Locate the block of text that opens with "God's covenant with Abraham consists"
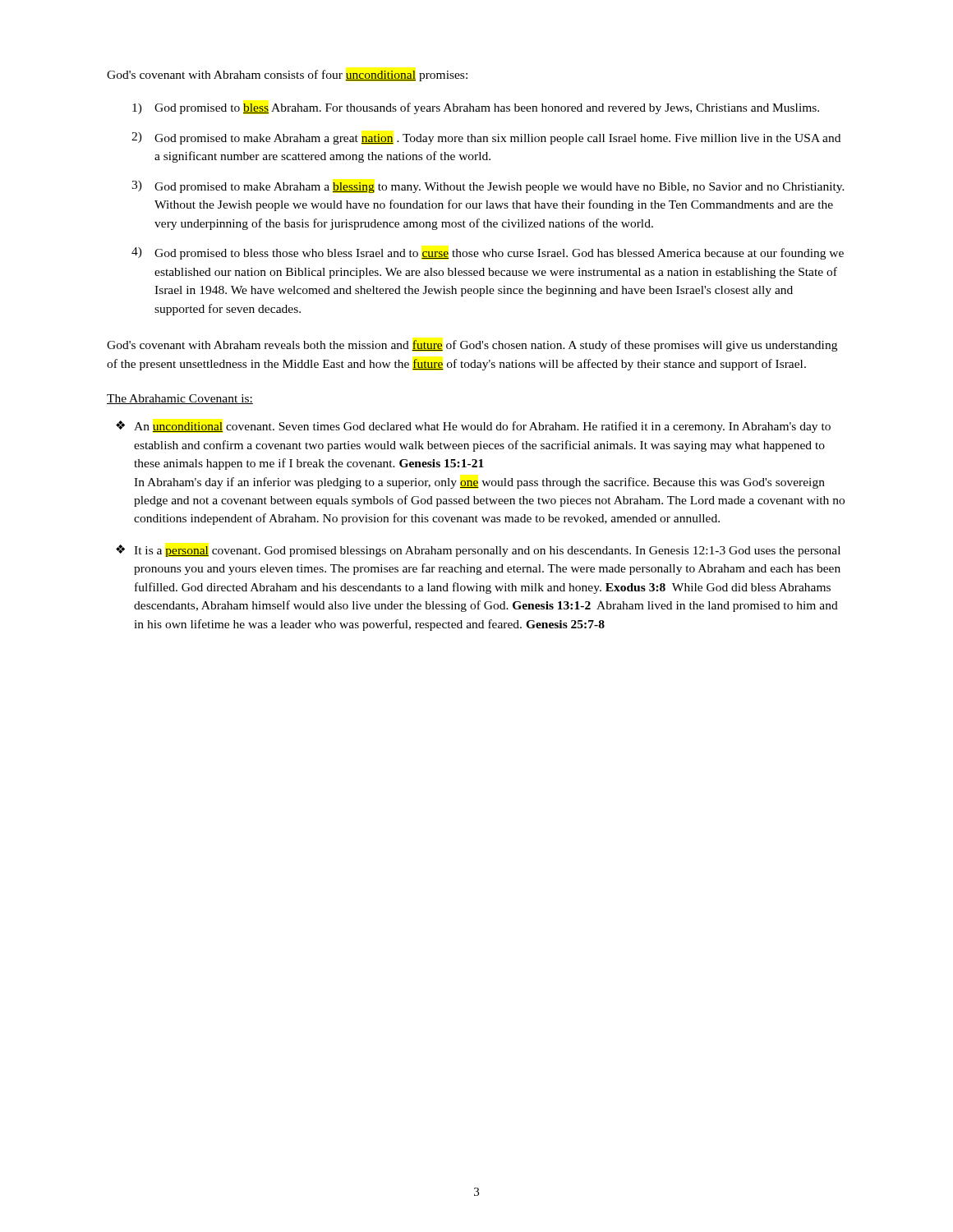This screenshot has width=953, height=1232. pos(288,74)
